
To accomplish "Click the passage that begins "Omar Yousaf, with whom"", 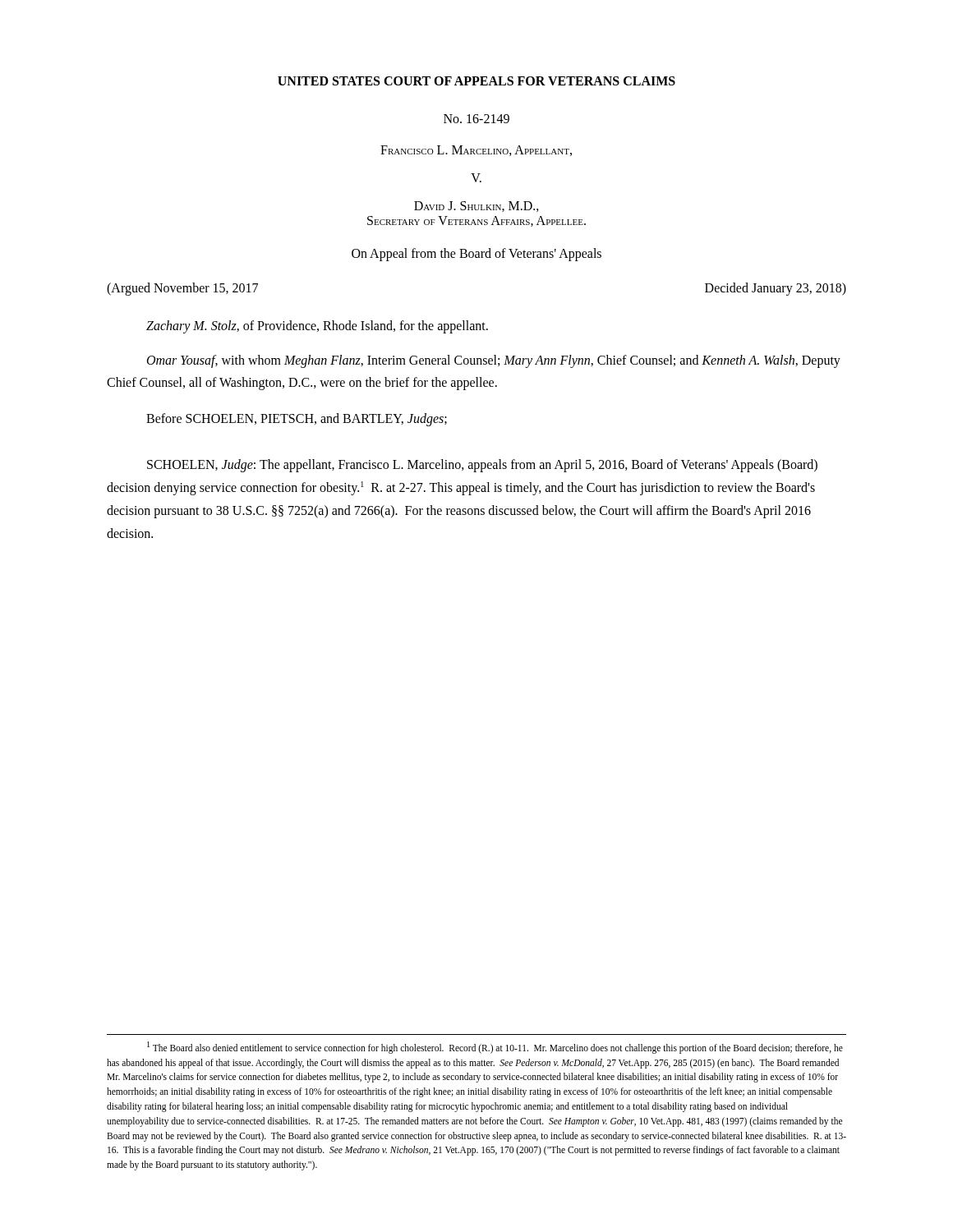I will tap(474, 371).
